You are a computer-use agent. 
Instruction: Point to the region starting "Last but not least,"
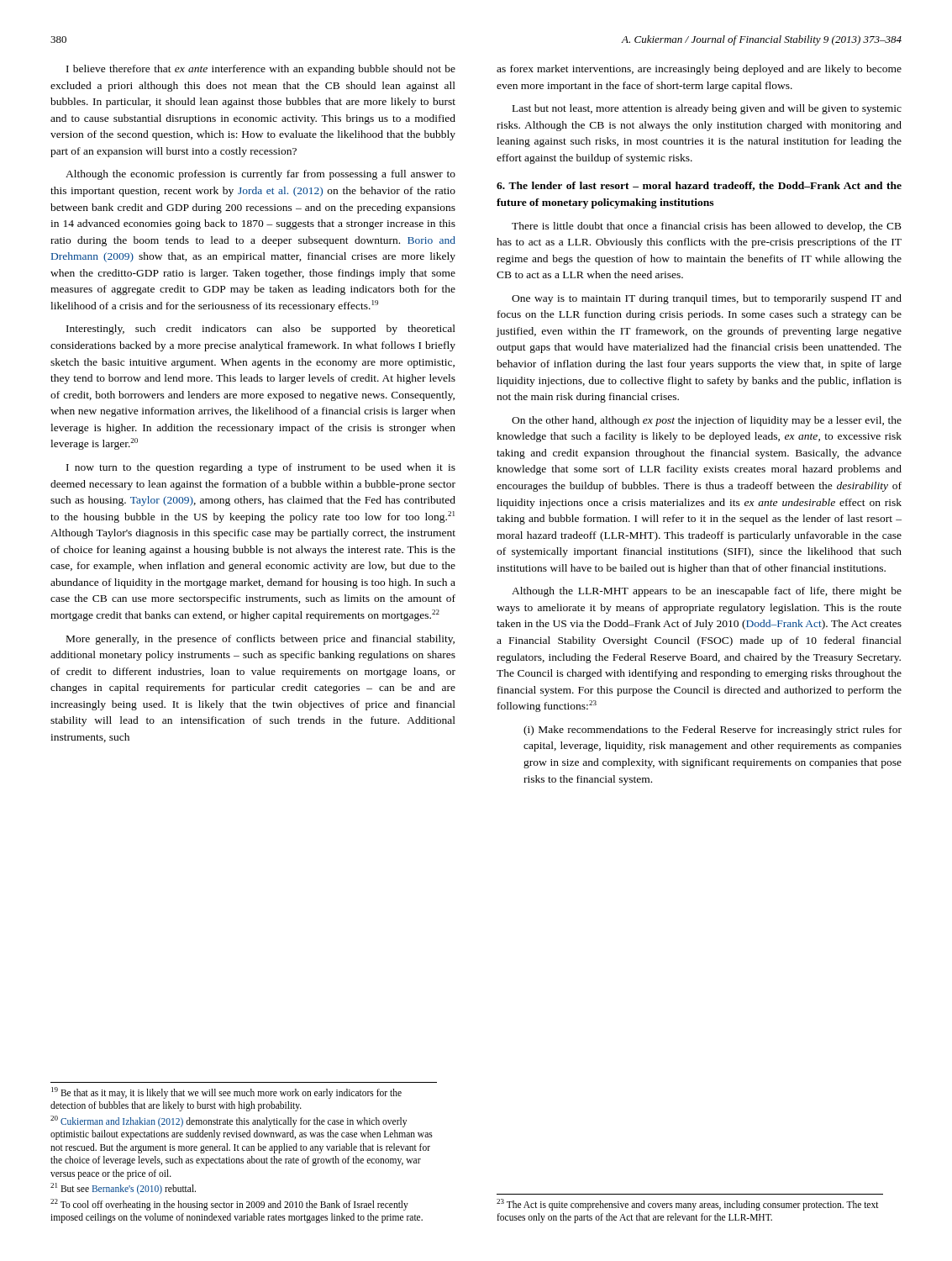pyautogui.click(x=699, y=133)
